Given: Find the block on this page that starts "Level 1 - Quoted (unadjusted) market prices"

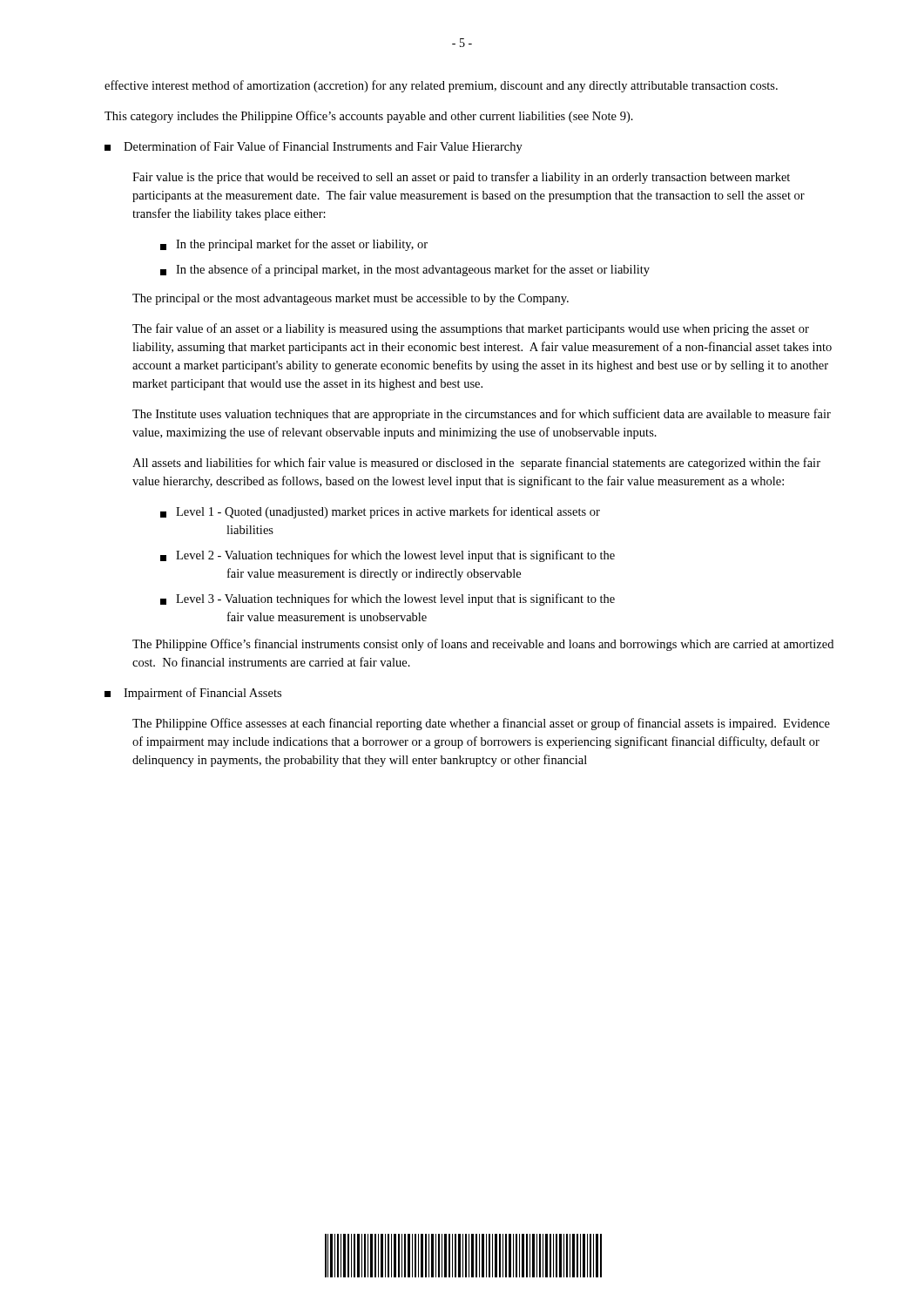Looking at the screenshot, I should (x=380, y=521).
